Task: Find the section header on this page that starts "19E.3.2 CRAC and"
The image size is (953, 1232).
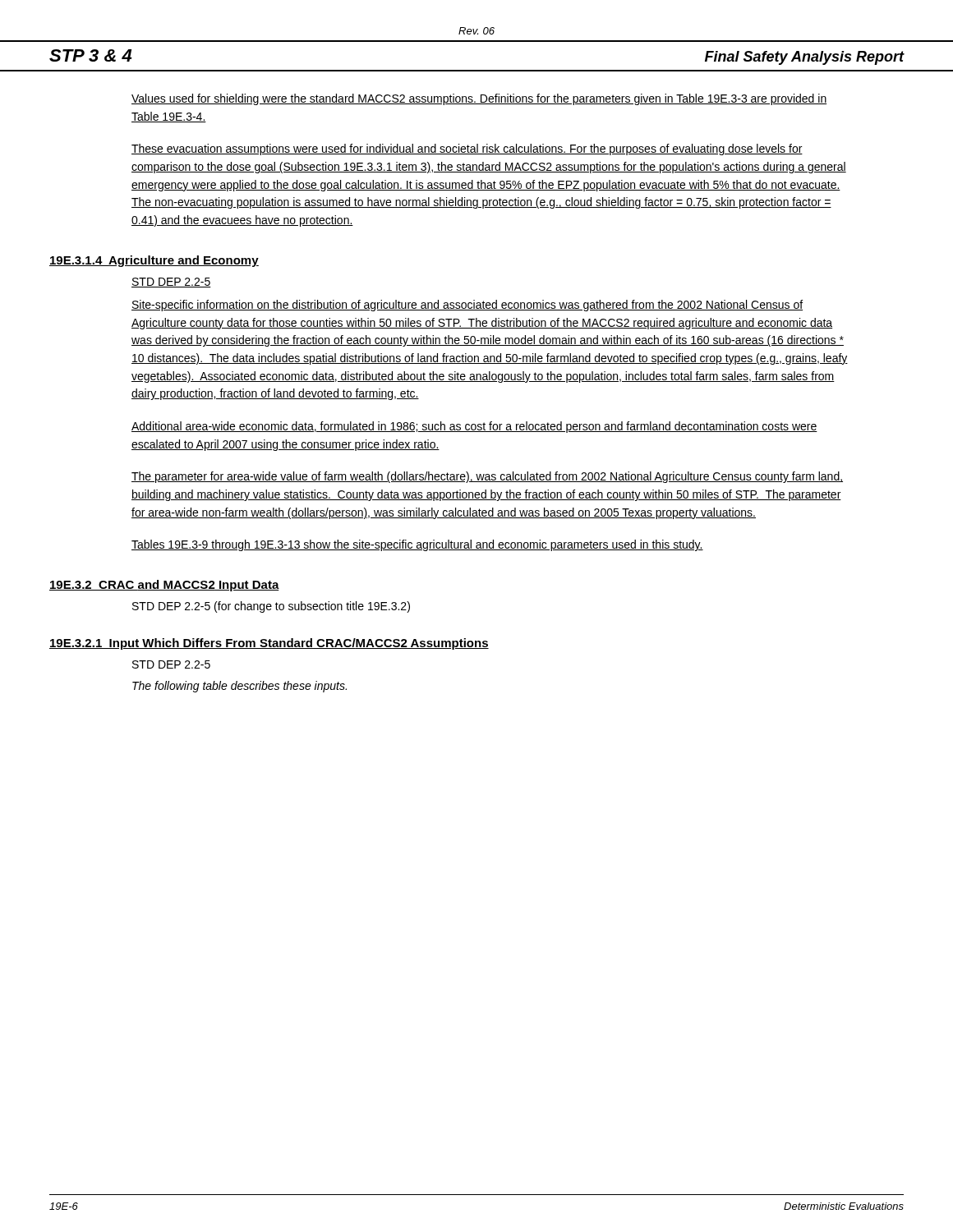Action: pos(164,584)
